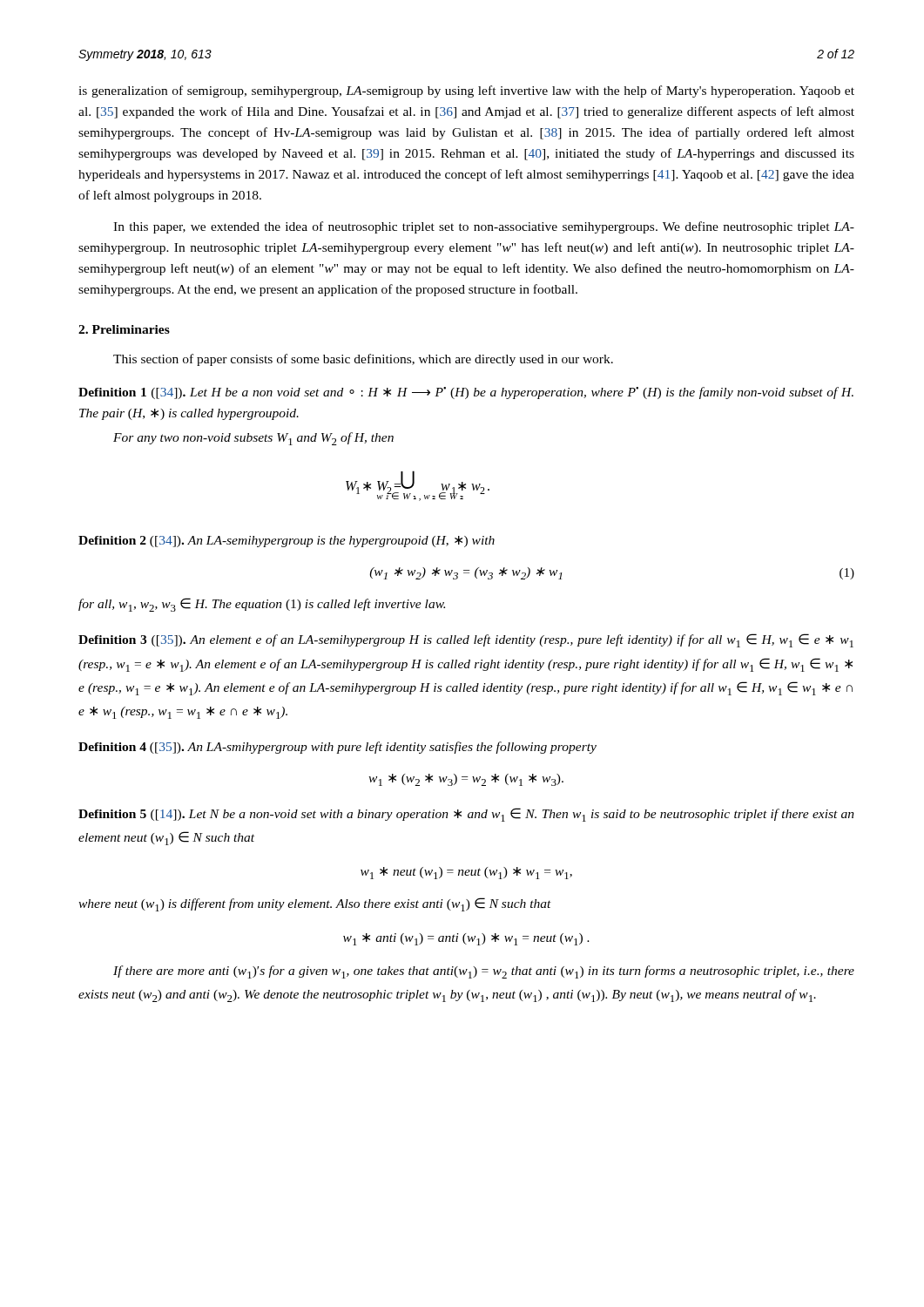
Task: Locate the formula that says "w1 ∗ neut (w1) = neut"
Action: (x=466, y=873)
